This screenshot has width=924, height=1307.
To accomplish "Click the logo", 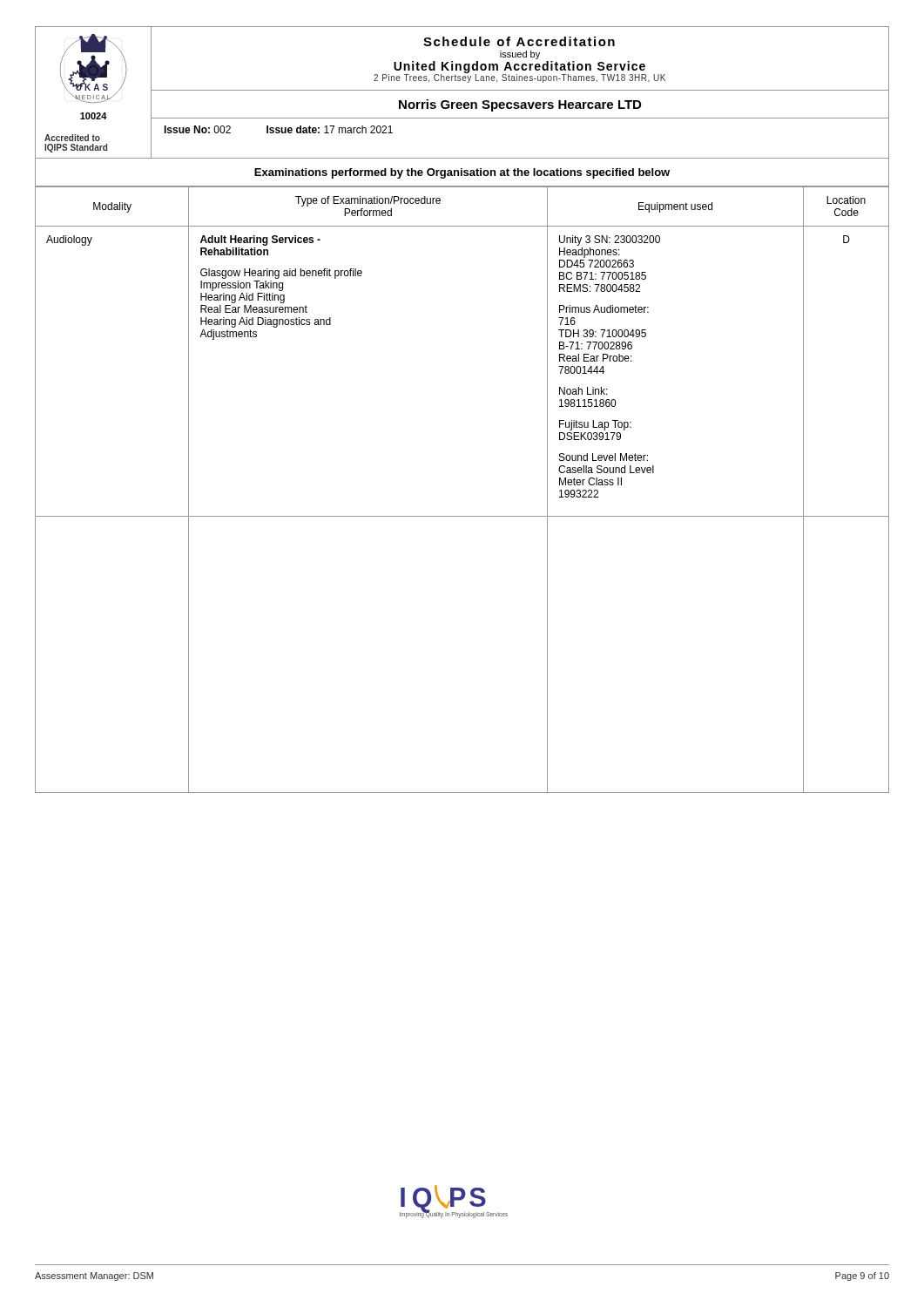I will (462, 1201).
